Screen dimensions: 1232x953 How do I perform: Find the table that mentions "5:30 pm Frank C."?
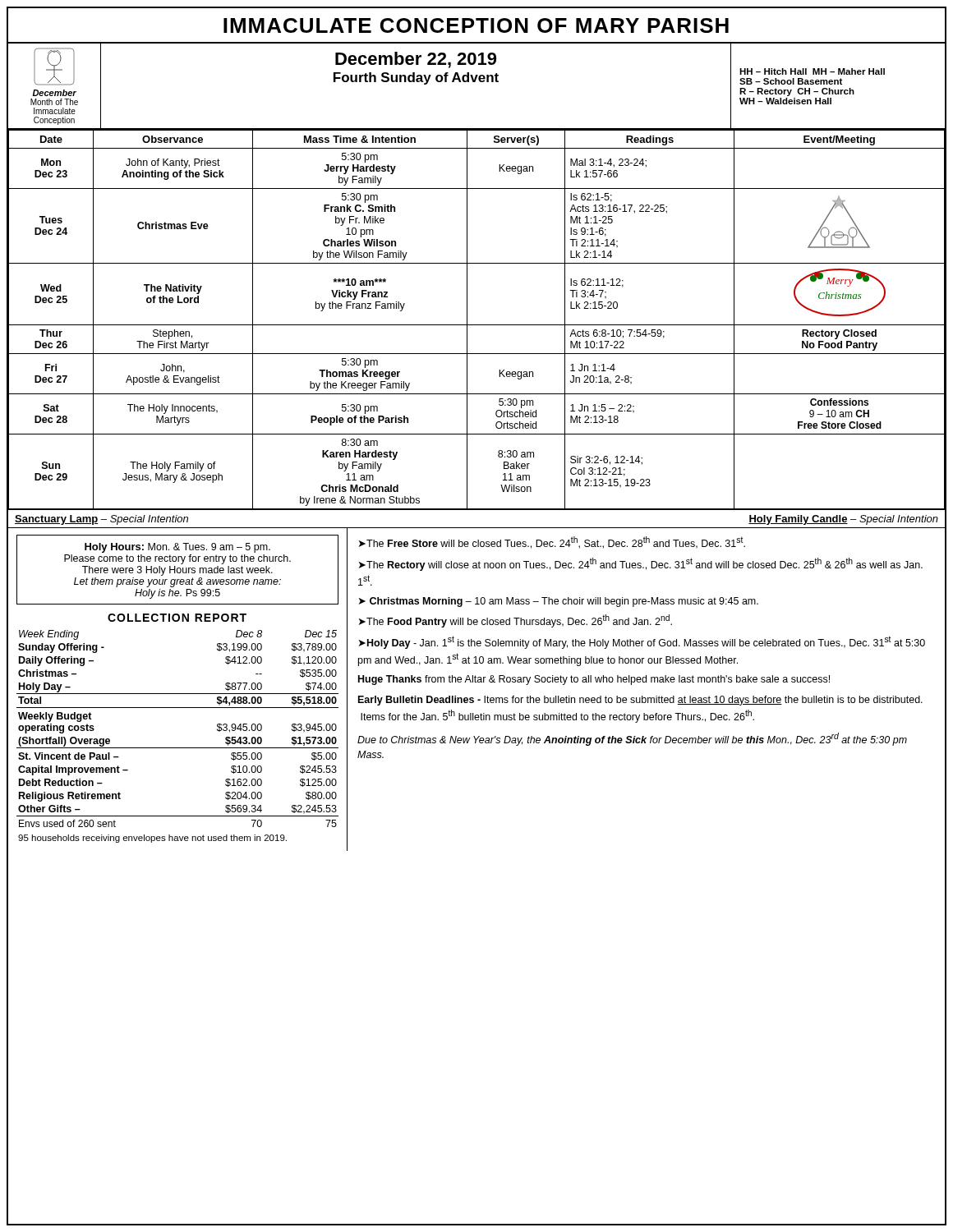tap(476, 319)
